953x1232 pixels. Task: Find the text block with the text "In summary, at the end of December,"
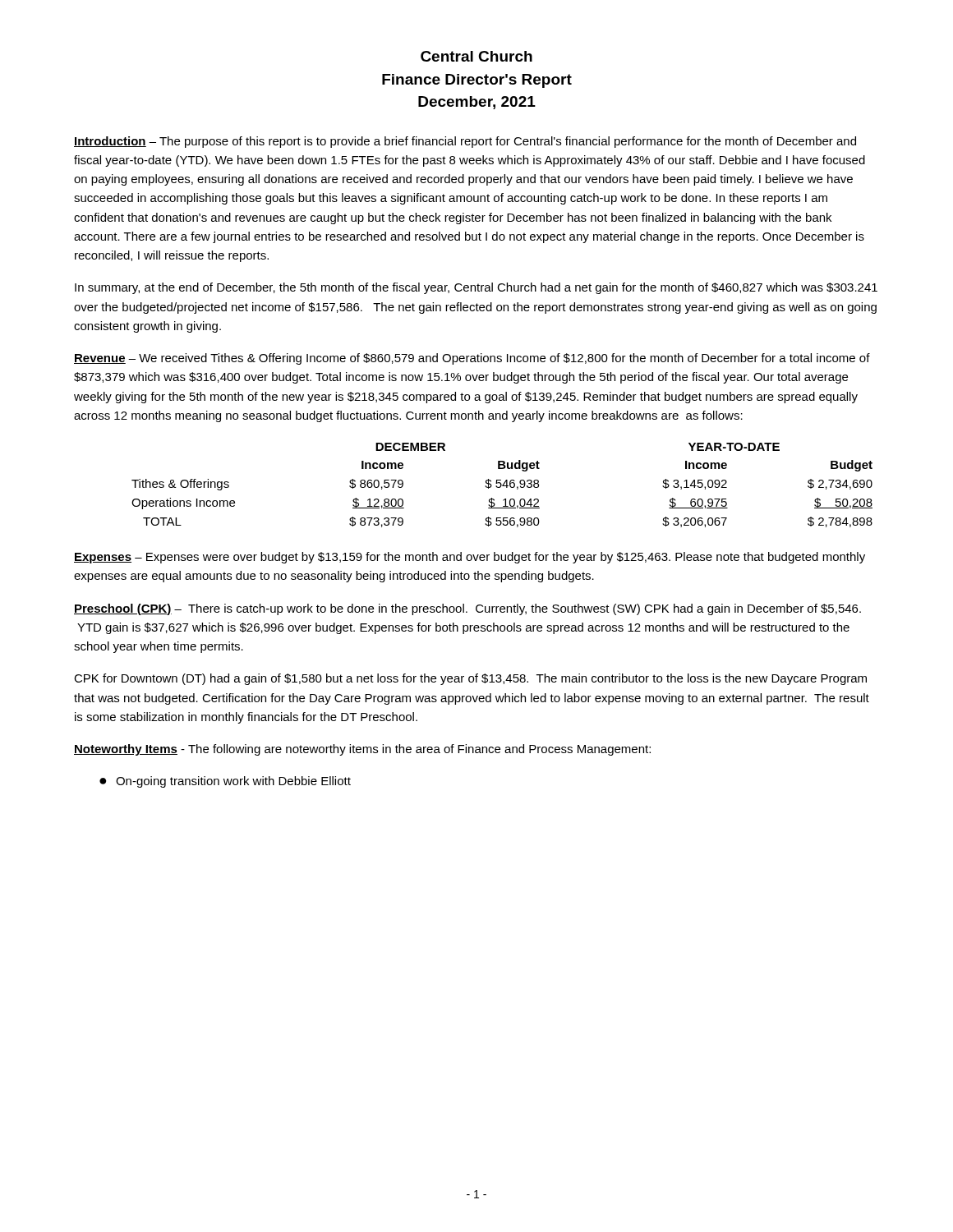point(476,306)
